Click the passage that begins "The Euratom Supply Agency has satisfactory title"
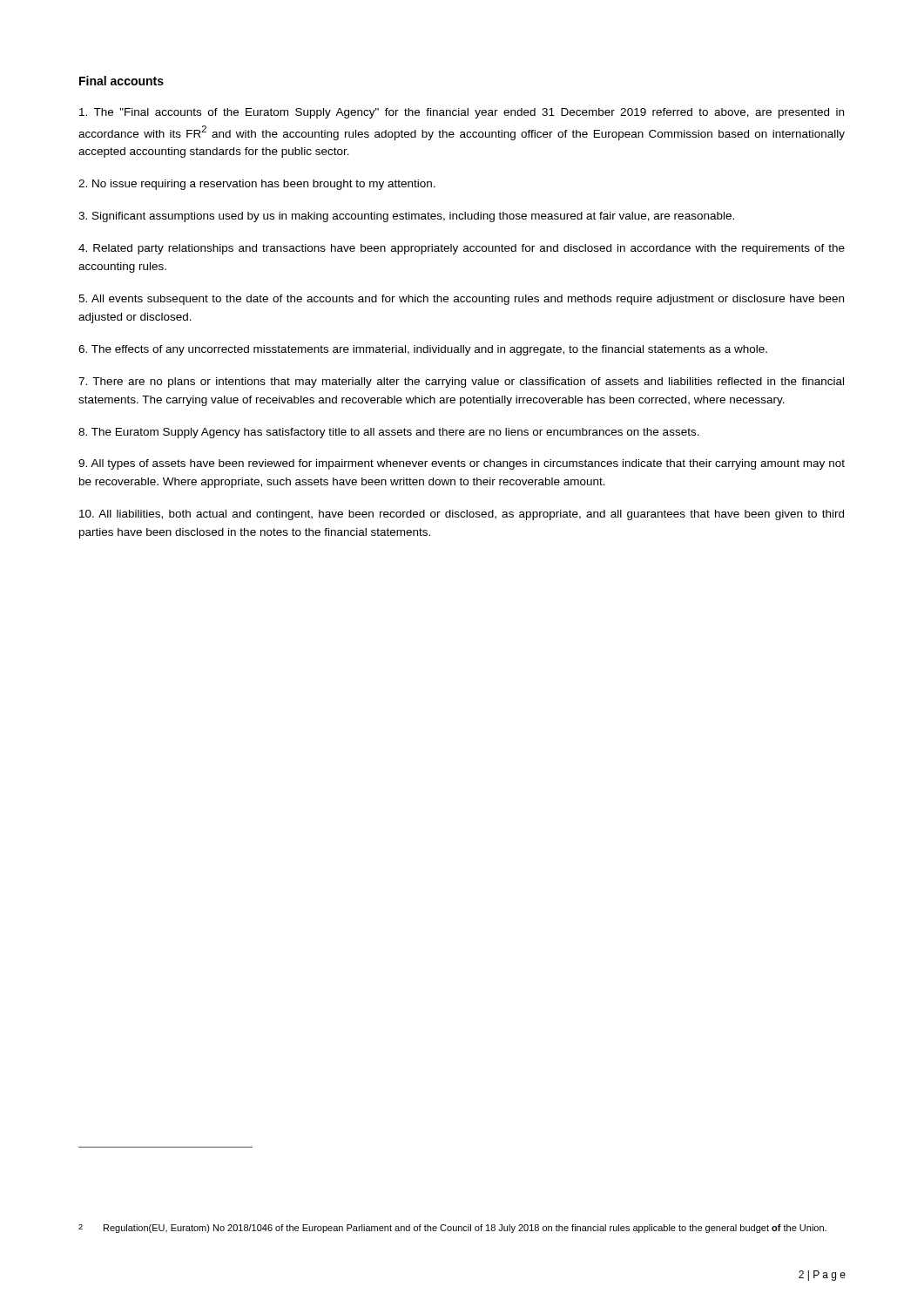The width and height of the screenshot is (924, 1307). point(389,431)
